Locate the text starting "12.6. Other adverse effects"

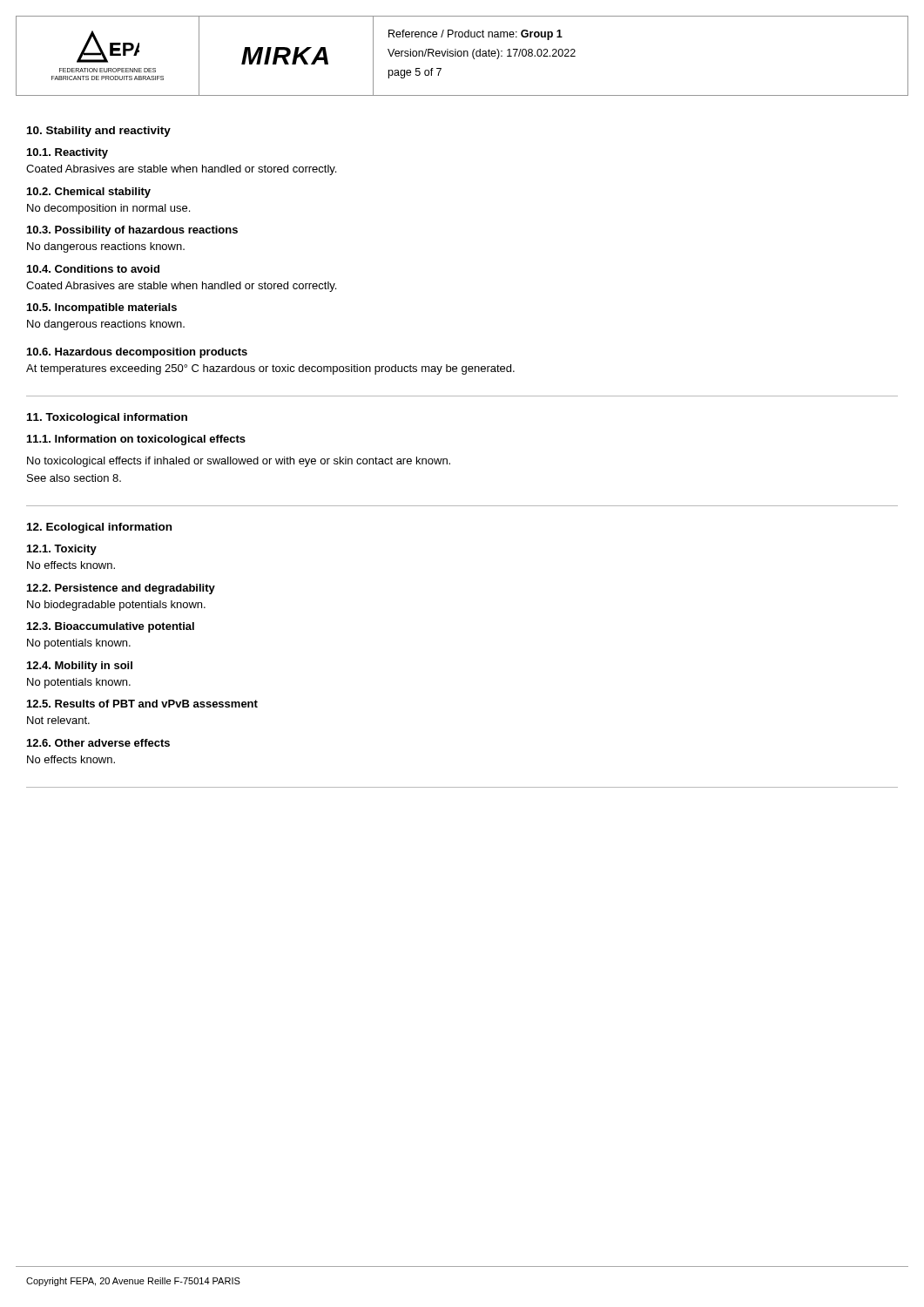[x=98, y=742]
